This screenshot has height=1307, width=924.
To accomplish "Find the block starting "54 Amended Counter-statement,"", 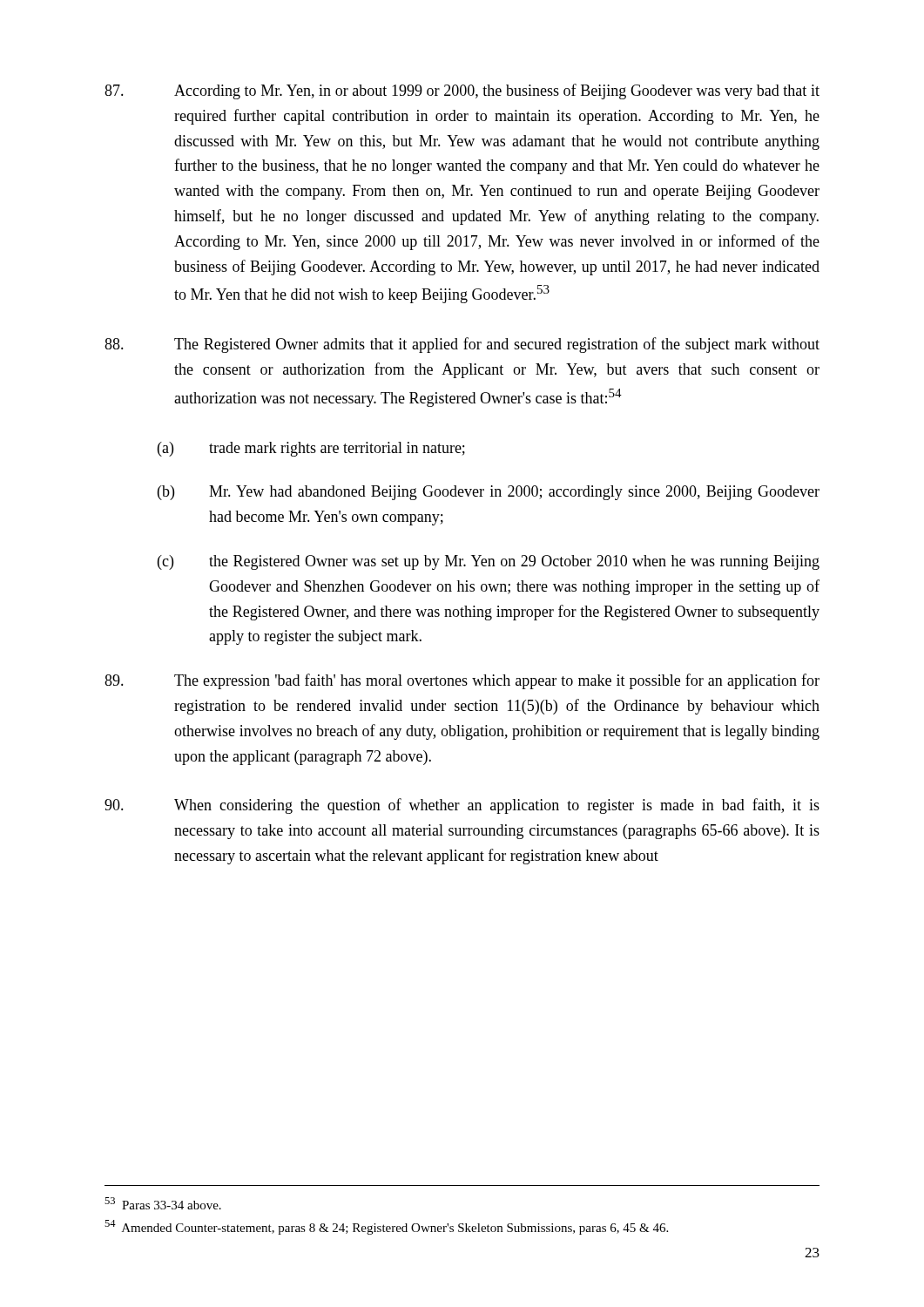I will click(387, 1226).
